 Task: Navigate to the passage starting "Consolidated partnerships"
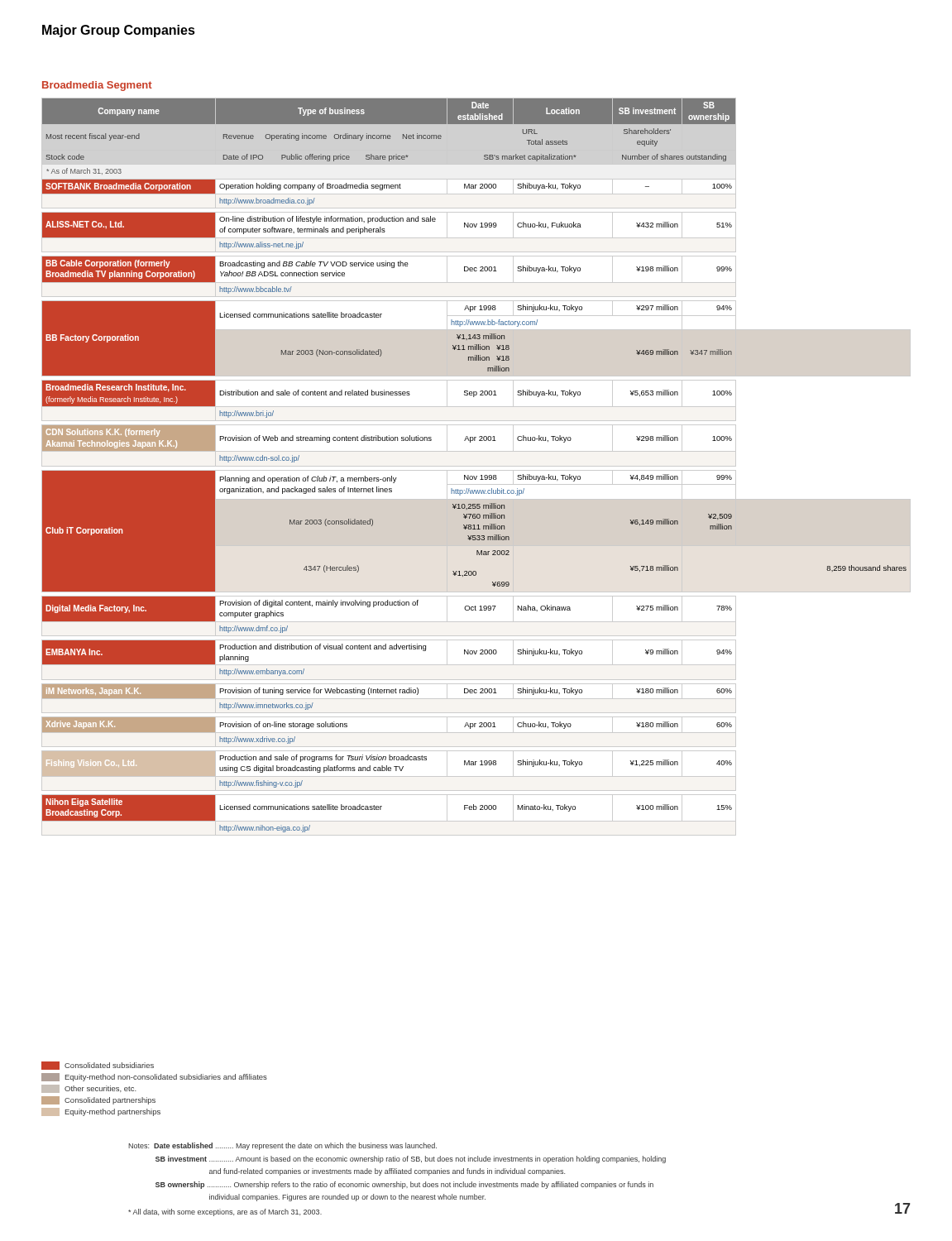tap(99, 1100)
